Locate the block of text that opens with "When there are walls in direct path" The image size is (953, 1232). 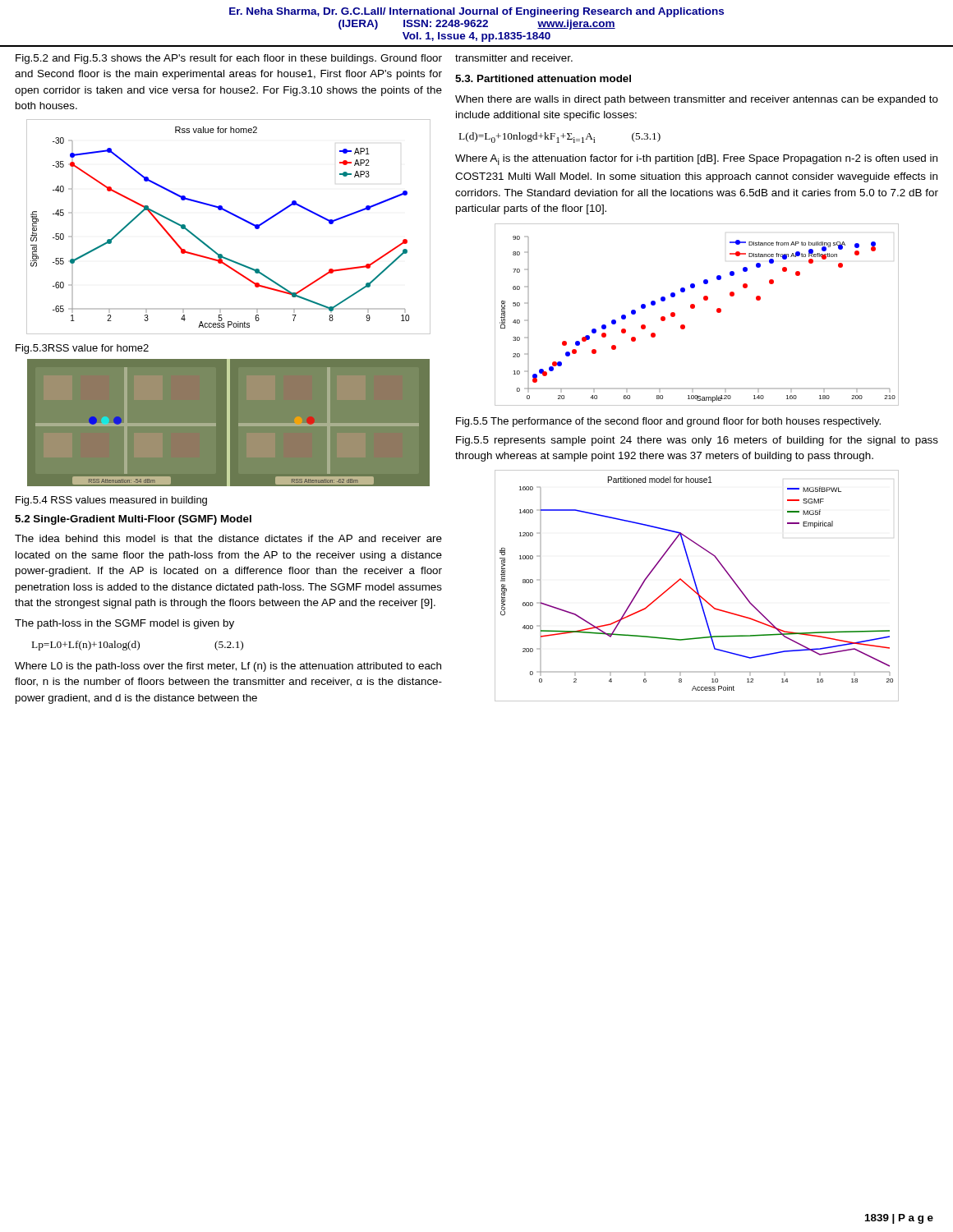[697, 107]
